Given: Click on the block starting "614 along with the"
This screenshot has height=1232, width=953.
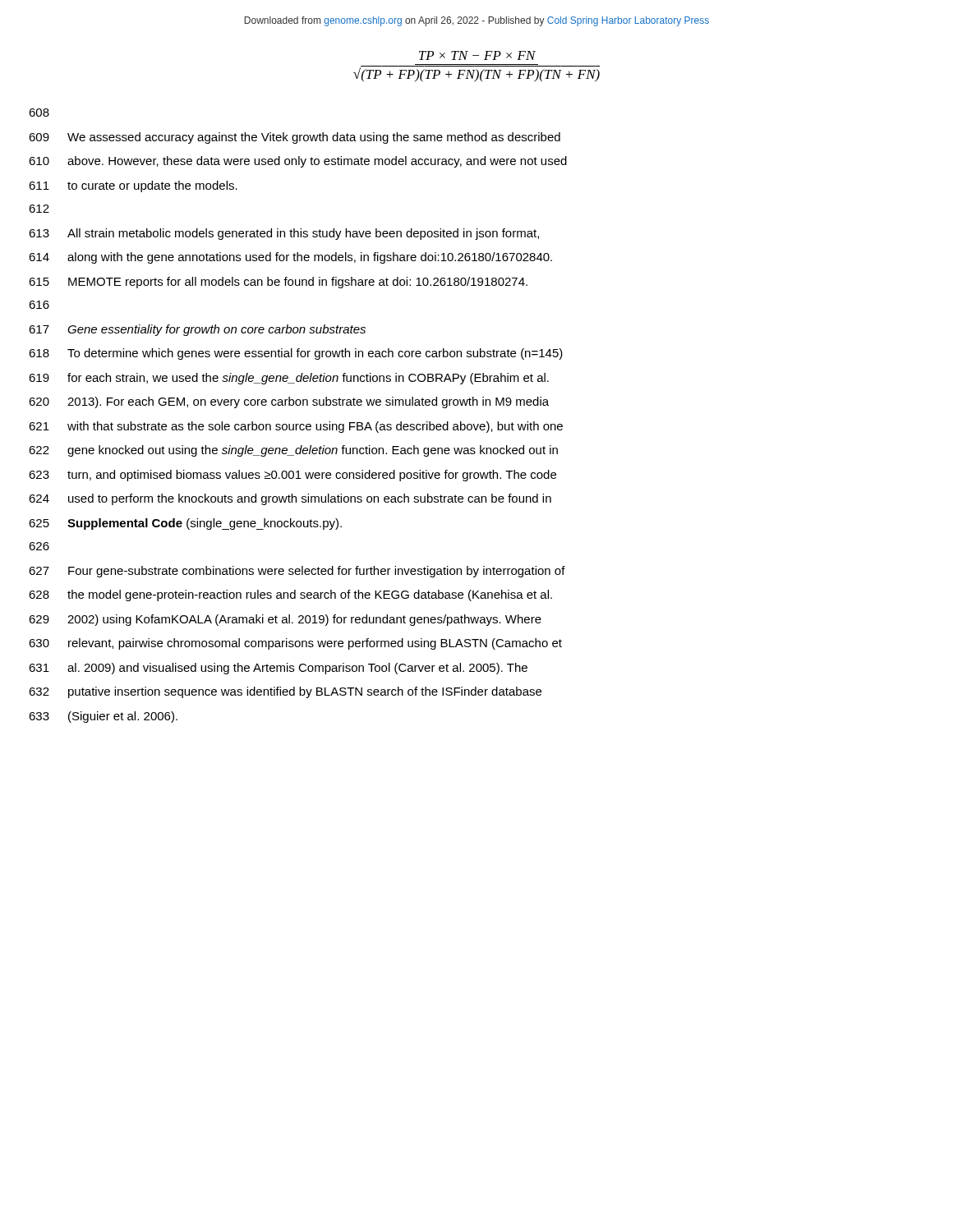Looking at the screenshot, I should point(476,257).
